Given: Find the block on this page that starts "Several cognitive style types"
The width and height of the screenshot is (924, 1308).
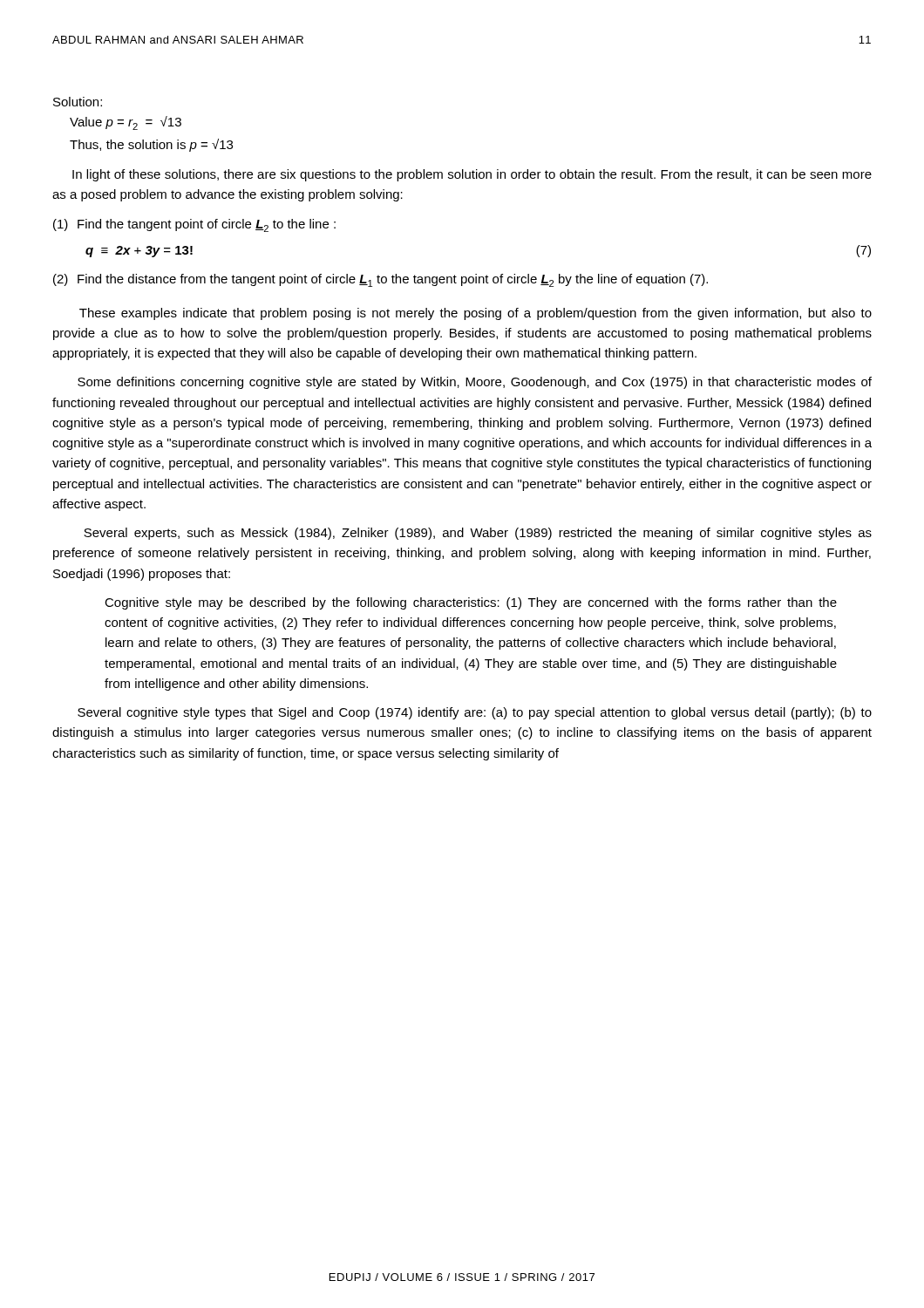Looking at the screenshot, I should 462,732.
